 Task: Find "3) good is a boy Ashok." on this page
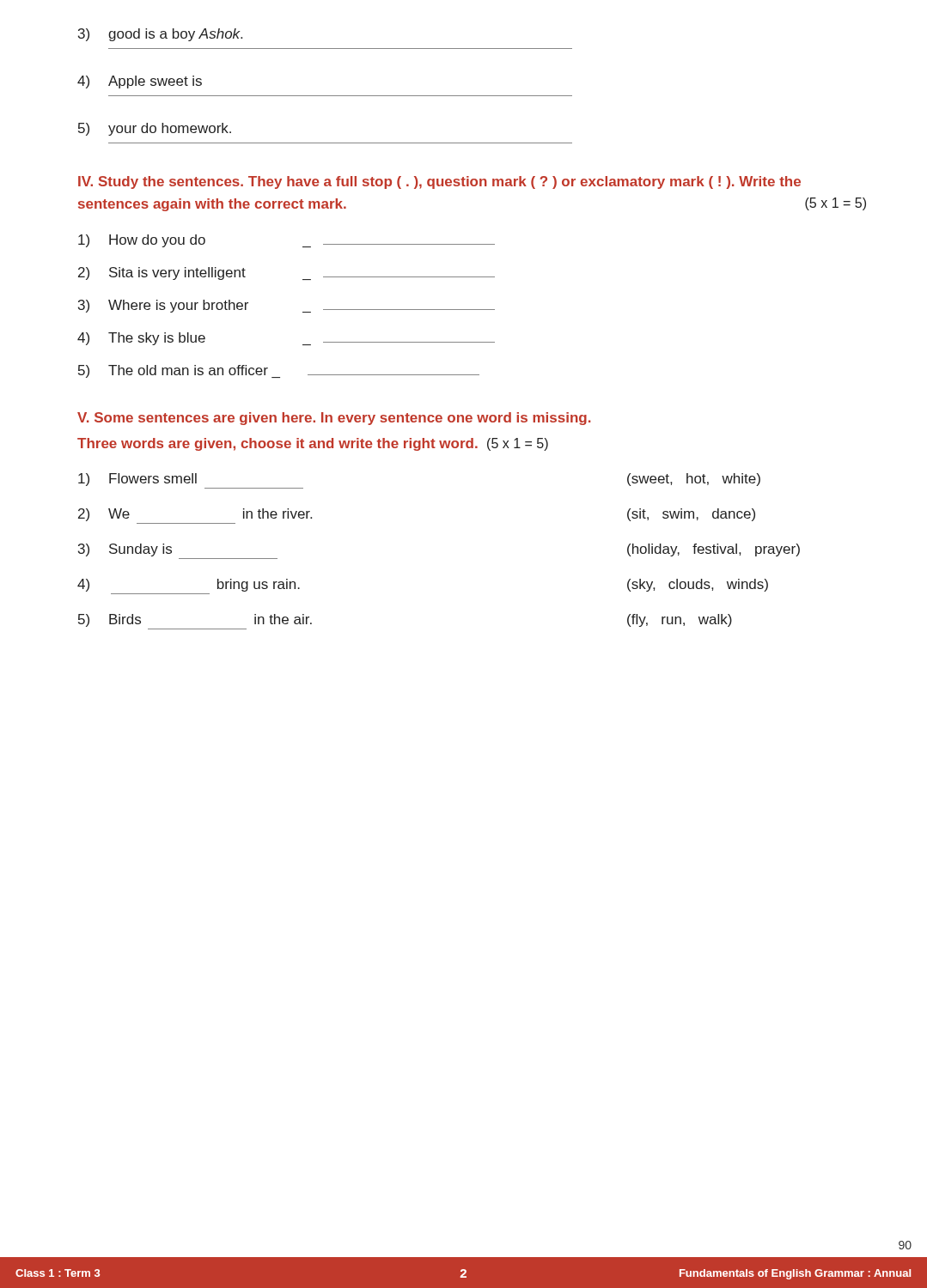tap(161, 34)
